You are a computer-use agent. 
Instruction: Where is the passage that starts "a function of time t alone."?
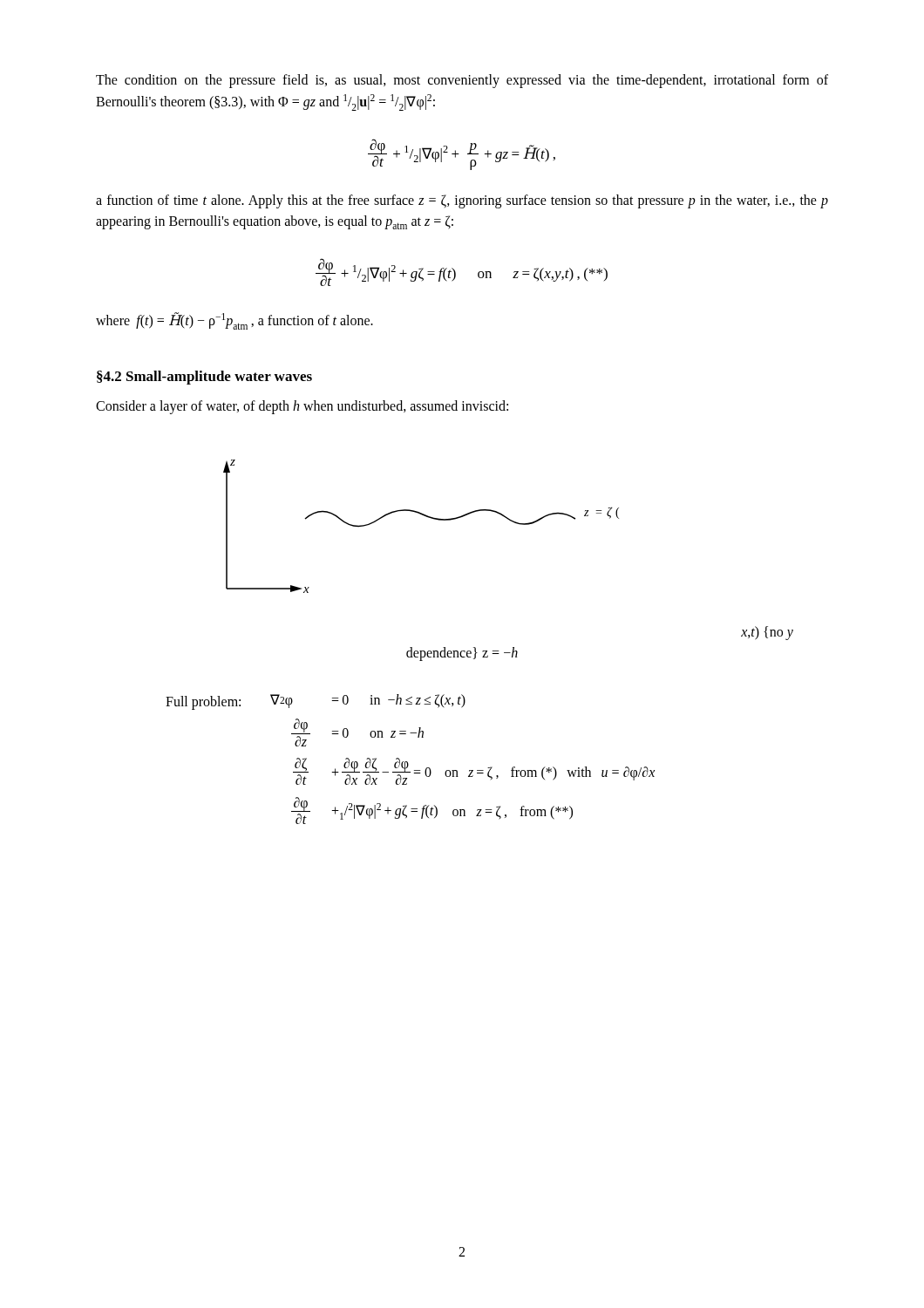pyautogui.click(x=462, y=212)
